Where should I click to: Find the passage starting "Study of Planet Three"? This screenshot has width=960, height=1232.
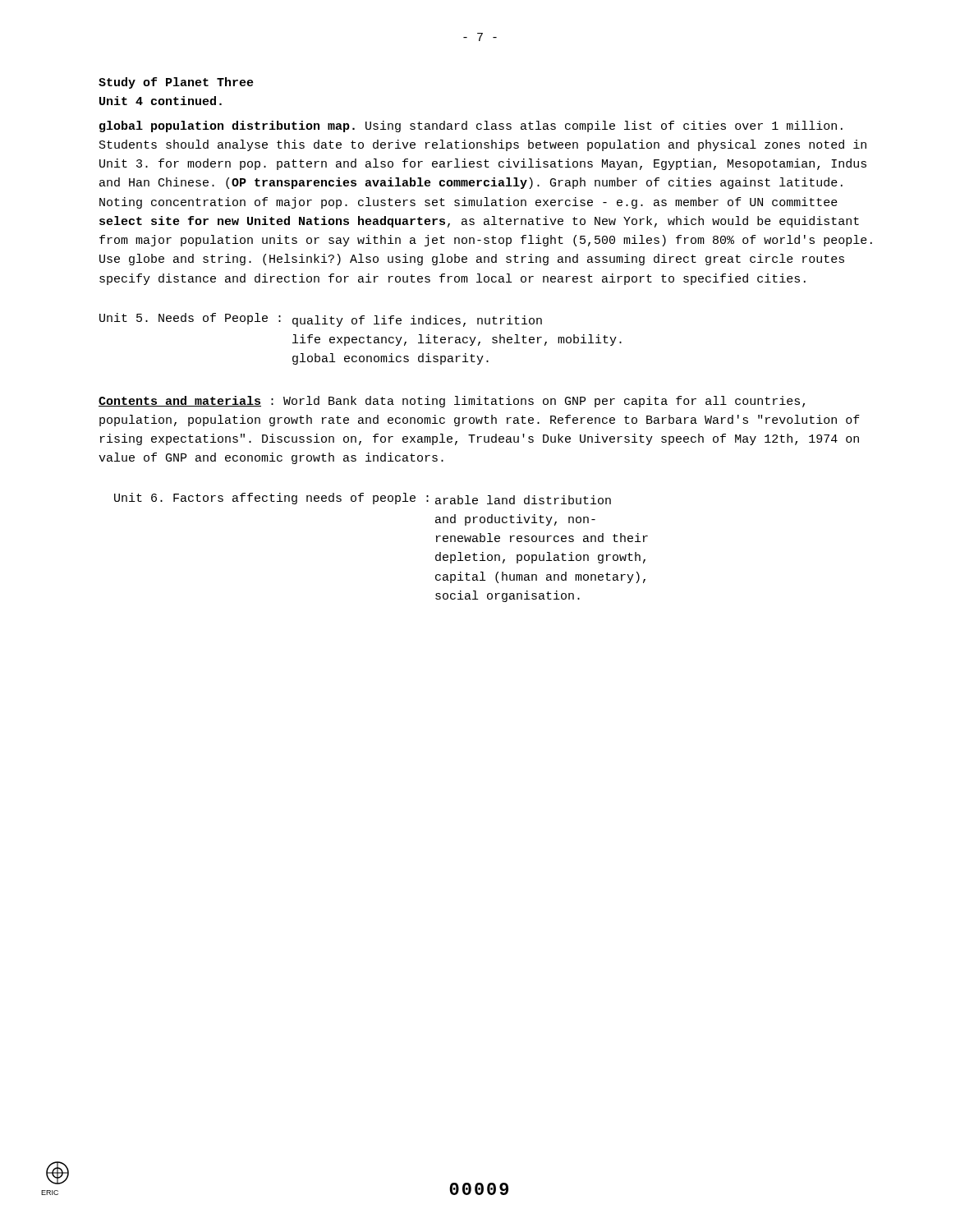[x=176, y=83]
